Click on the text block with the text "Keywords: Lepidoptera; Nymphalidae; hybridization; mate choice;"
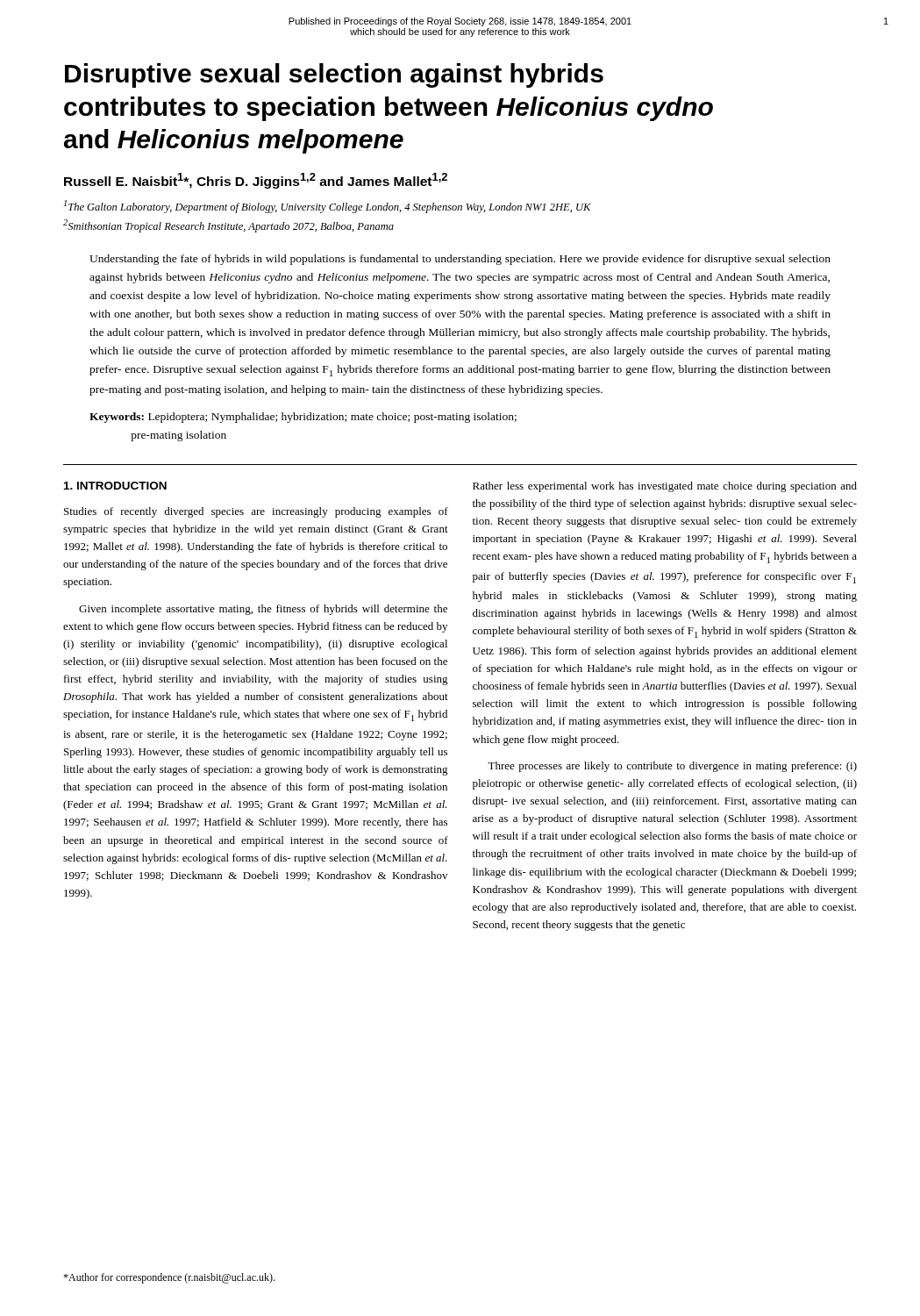The image size is (920, 1316). point(303,426)
